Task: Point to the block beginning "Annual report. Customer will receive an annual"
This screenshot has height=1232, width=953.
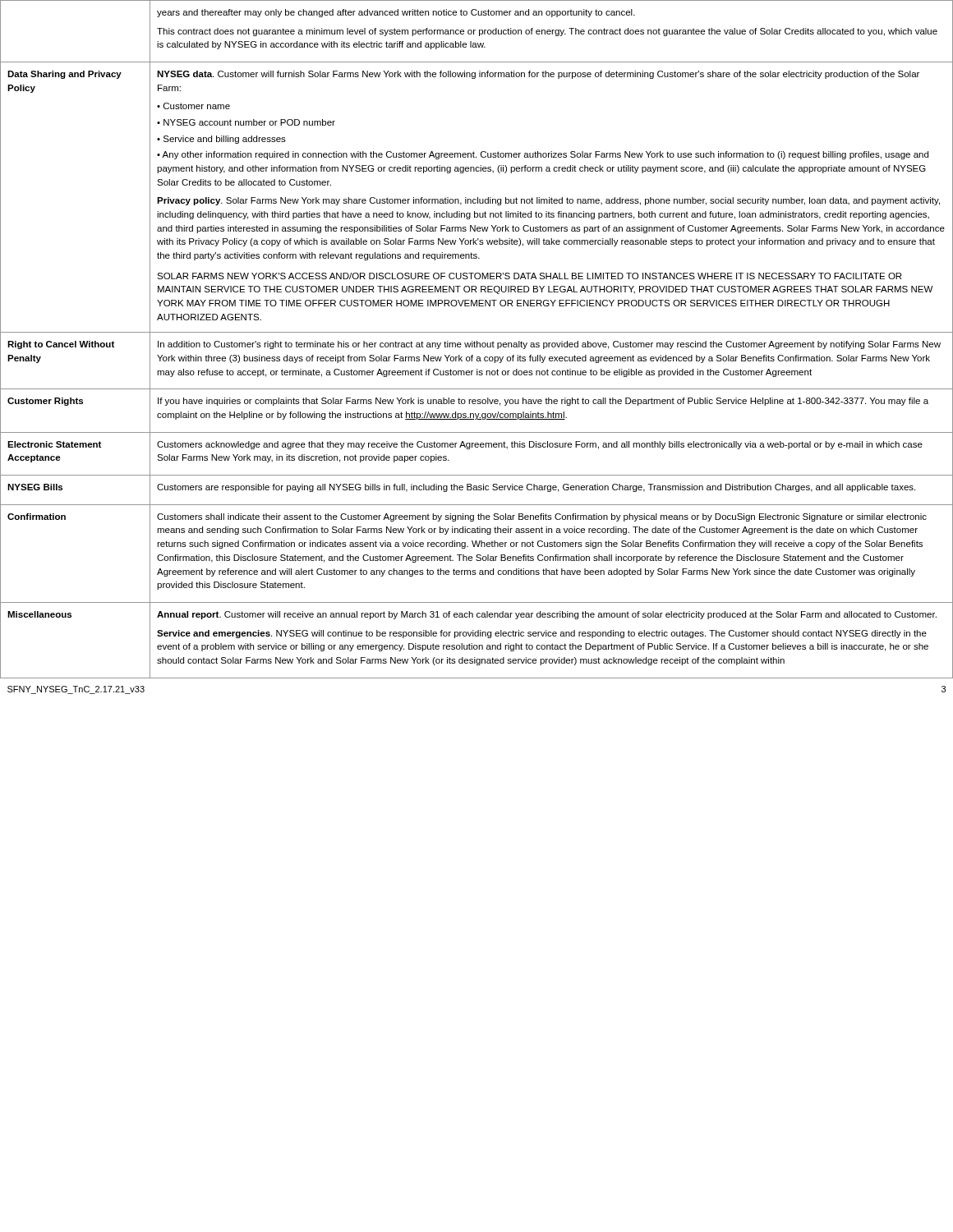Action: click(551, 637)
